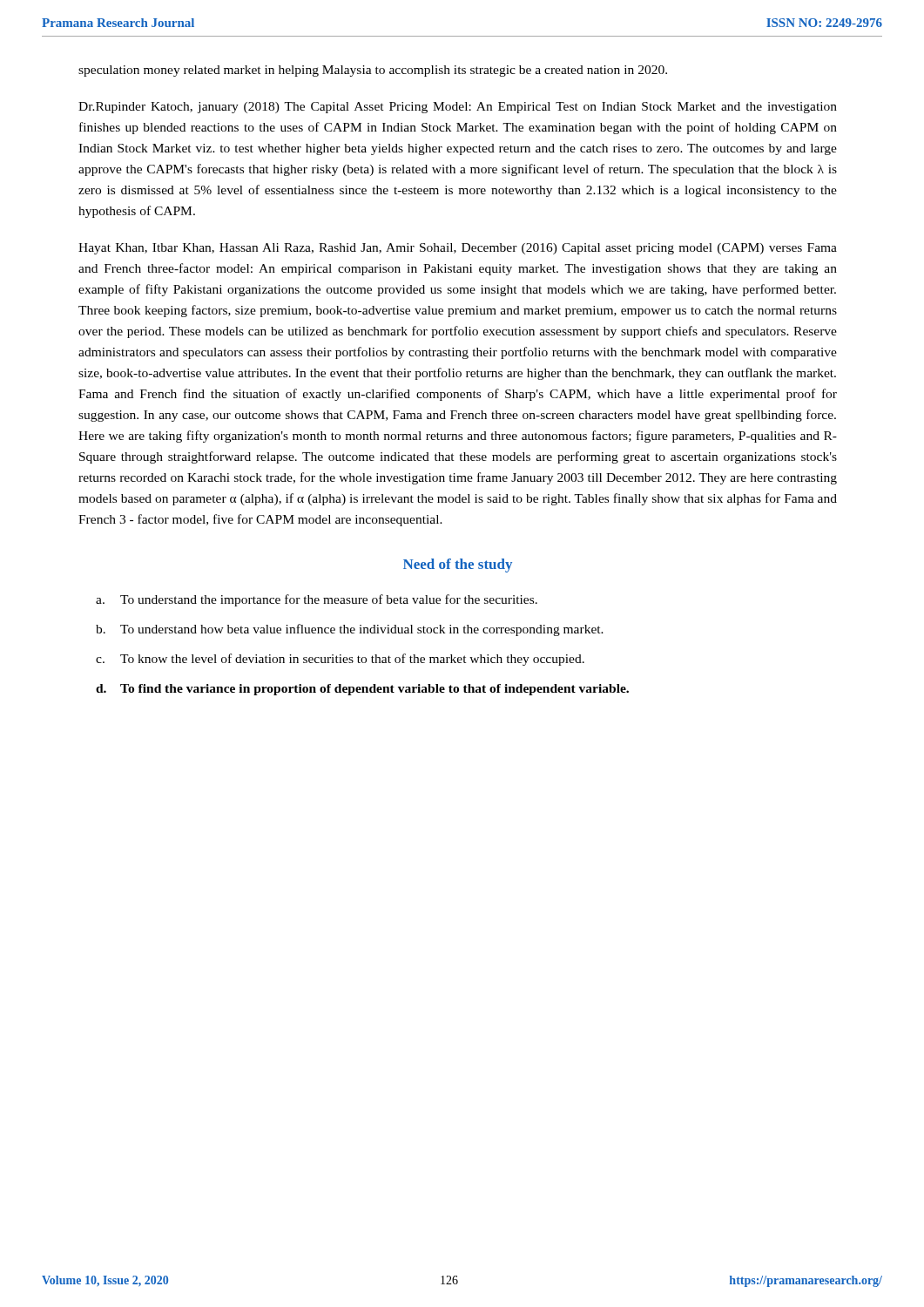Point to the block beginning "speculation money related market"
The height and width of the screenshot is (1307, 924).
pyautogui.click(x=373, y=69)
